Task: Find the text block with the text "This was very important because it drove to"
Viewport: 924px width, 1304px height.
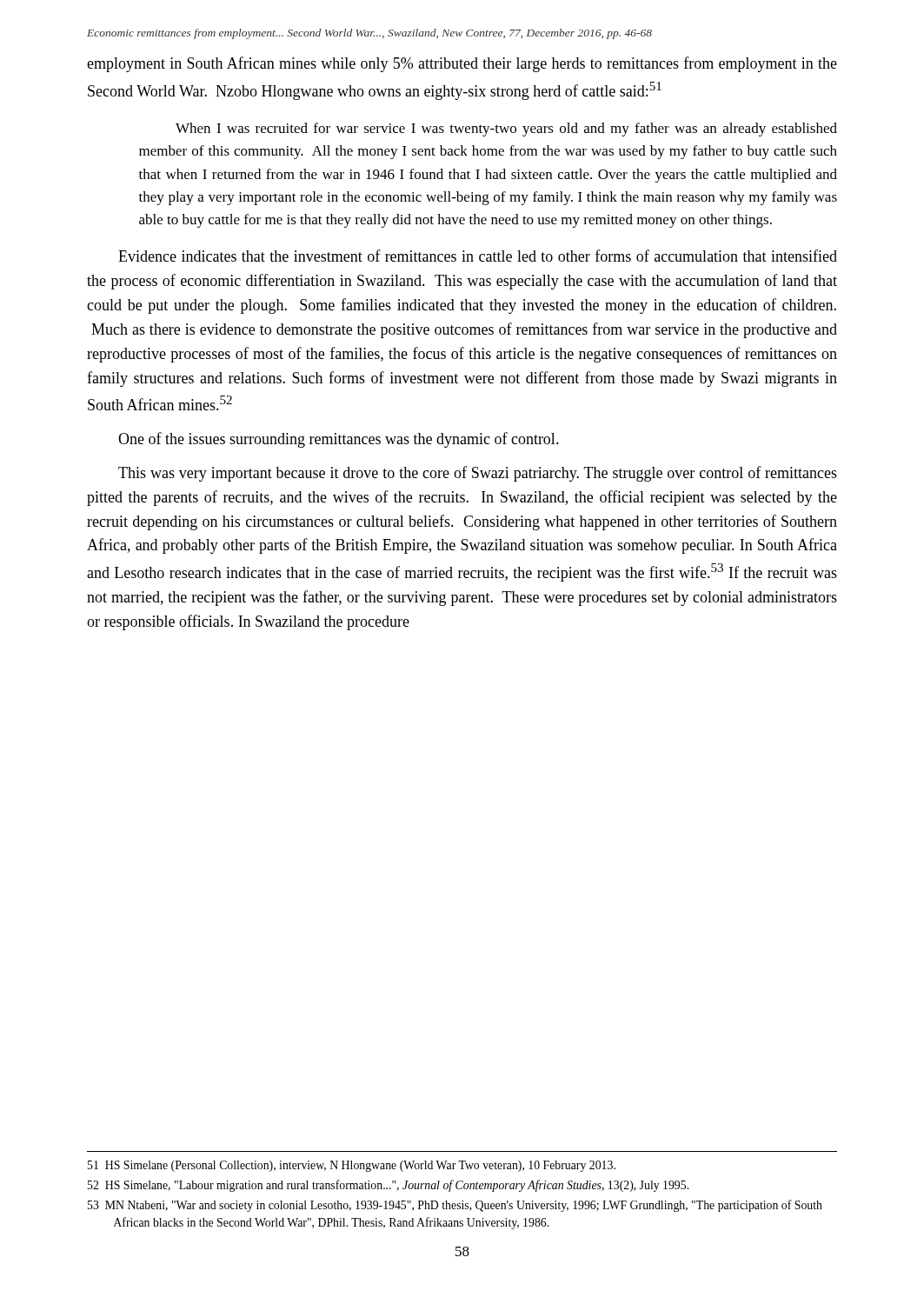Action: 462,548
